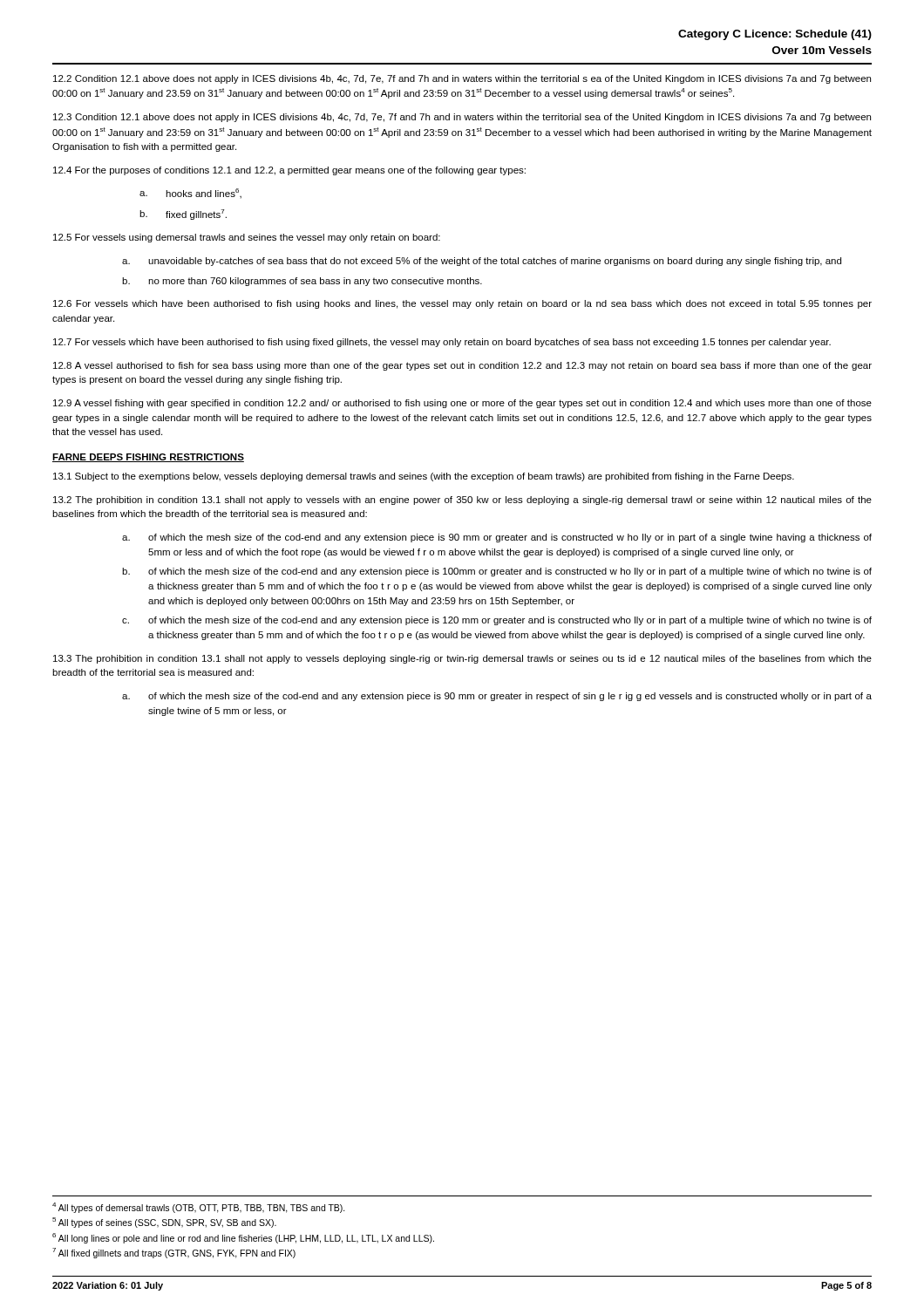Find the text starting "b. no more"
This screenshot has height=1308, width=924.
tap(302, 282)
